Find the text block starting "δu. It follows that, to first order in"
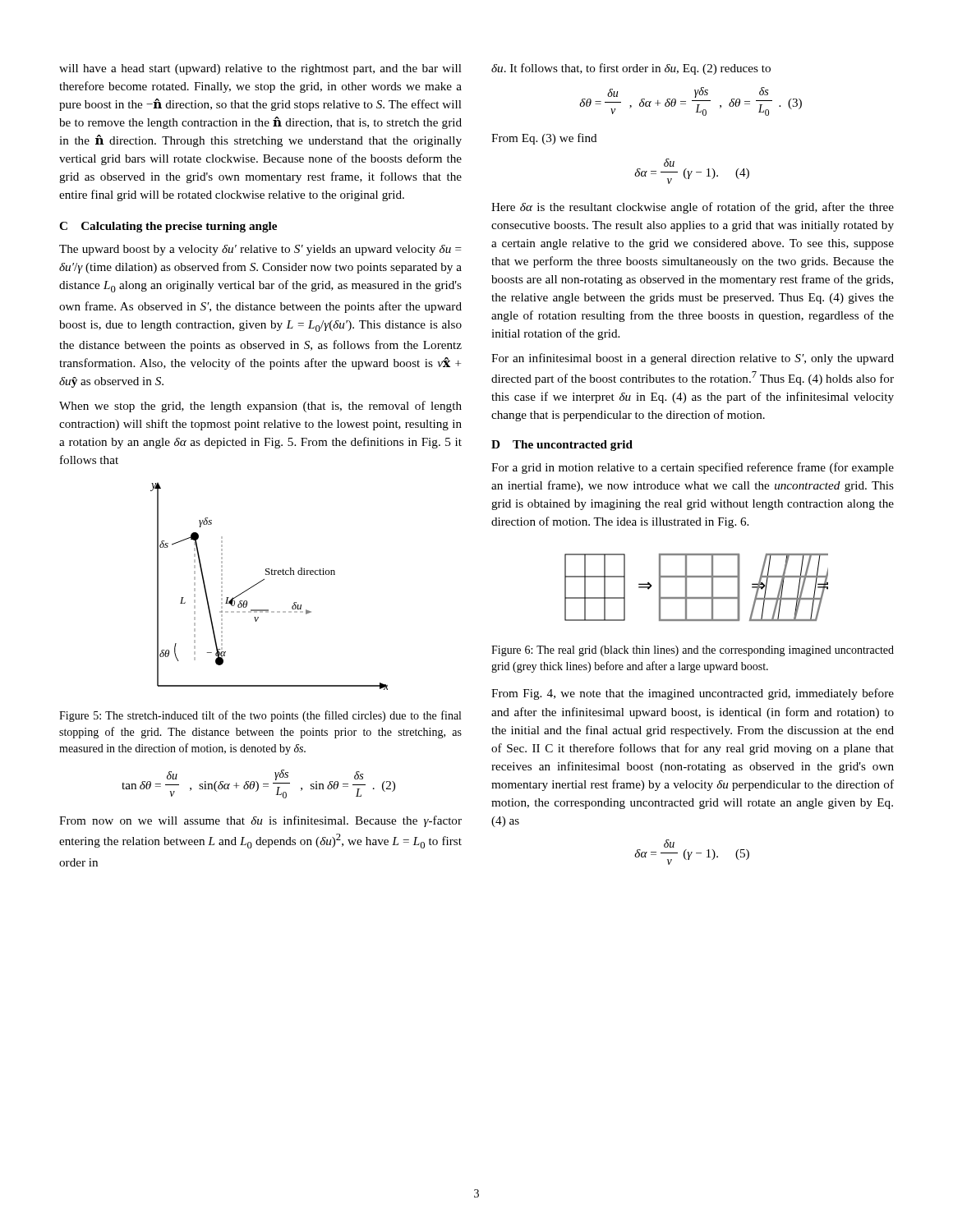The image size is (953, 1232). [693, 68]
